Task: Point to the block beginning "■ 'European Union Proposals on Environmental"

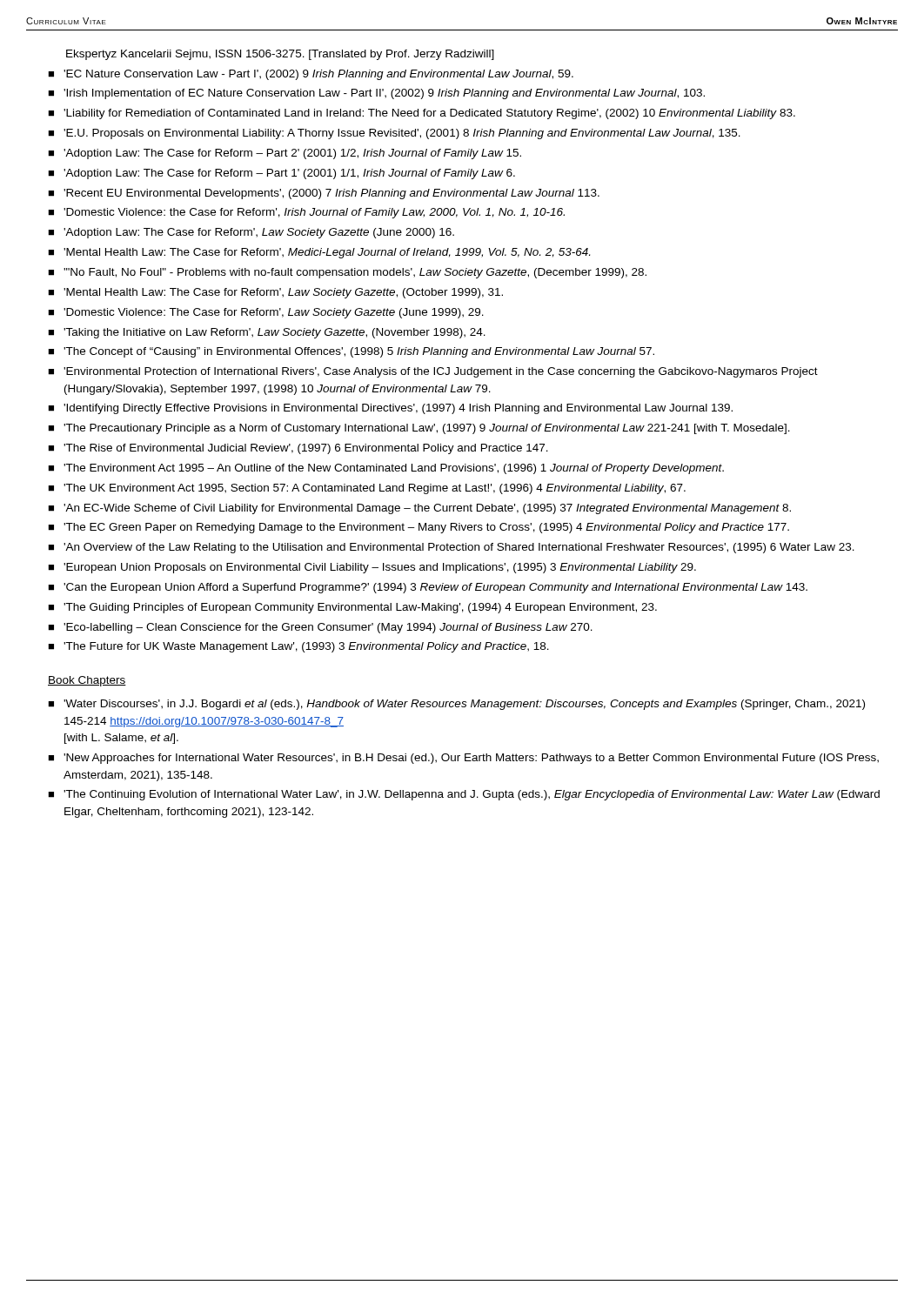Action: click(x=372, y=567)
